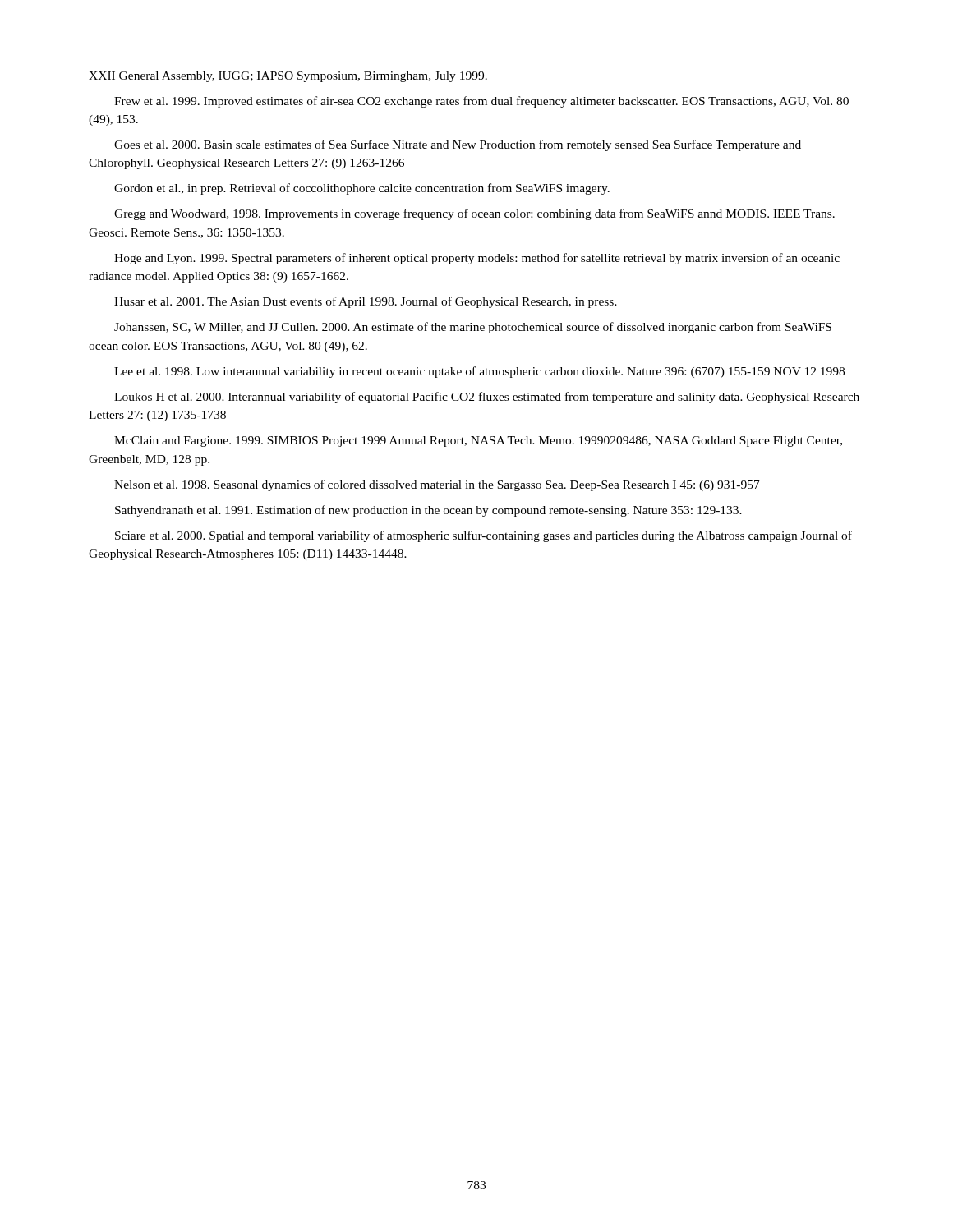Find the list item with the text "Loukos H et al."

474,405
